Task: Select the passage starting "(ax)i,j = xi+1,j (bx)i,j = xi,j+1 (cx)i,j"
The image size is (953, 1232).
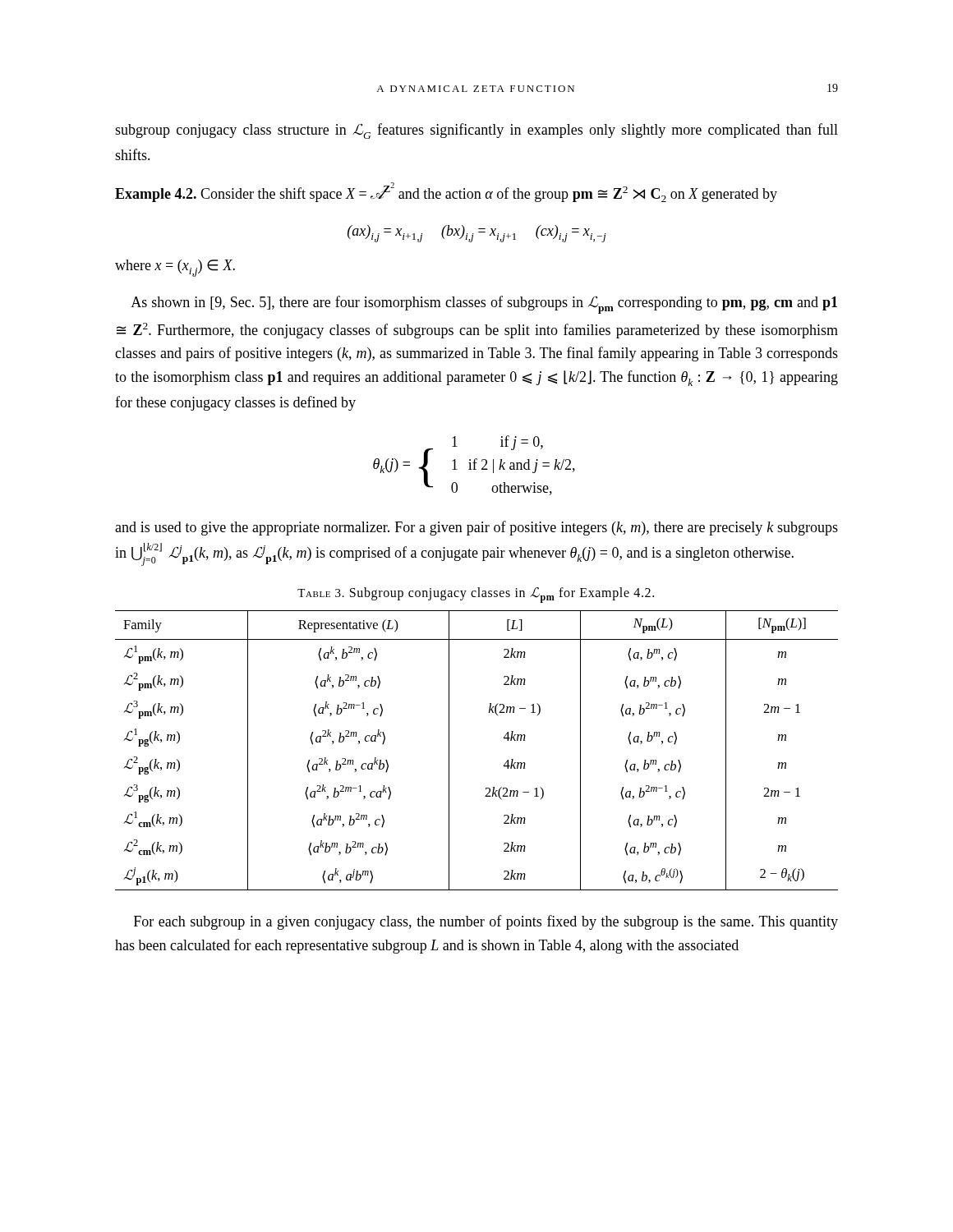Action: [476, 232]
